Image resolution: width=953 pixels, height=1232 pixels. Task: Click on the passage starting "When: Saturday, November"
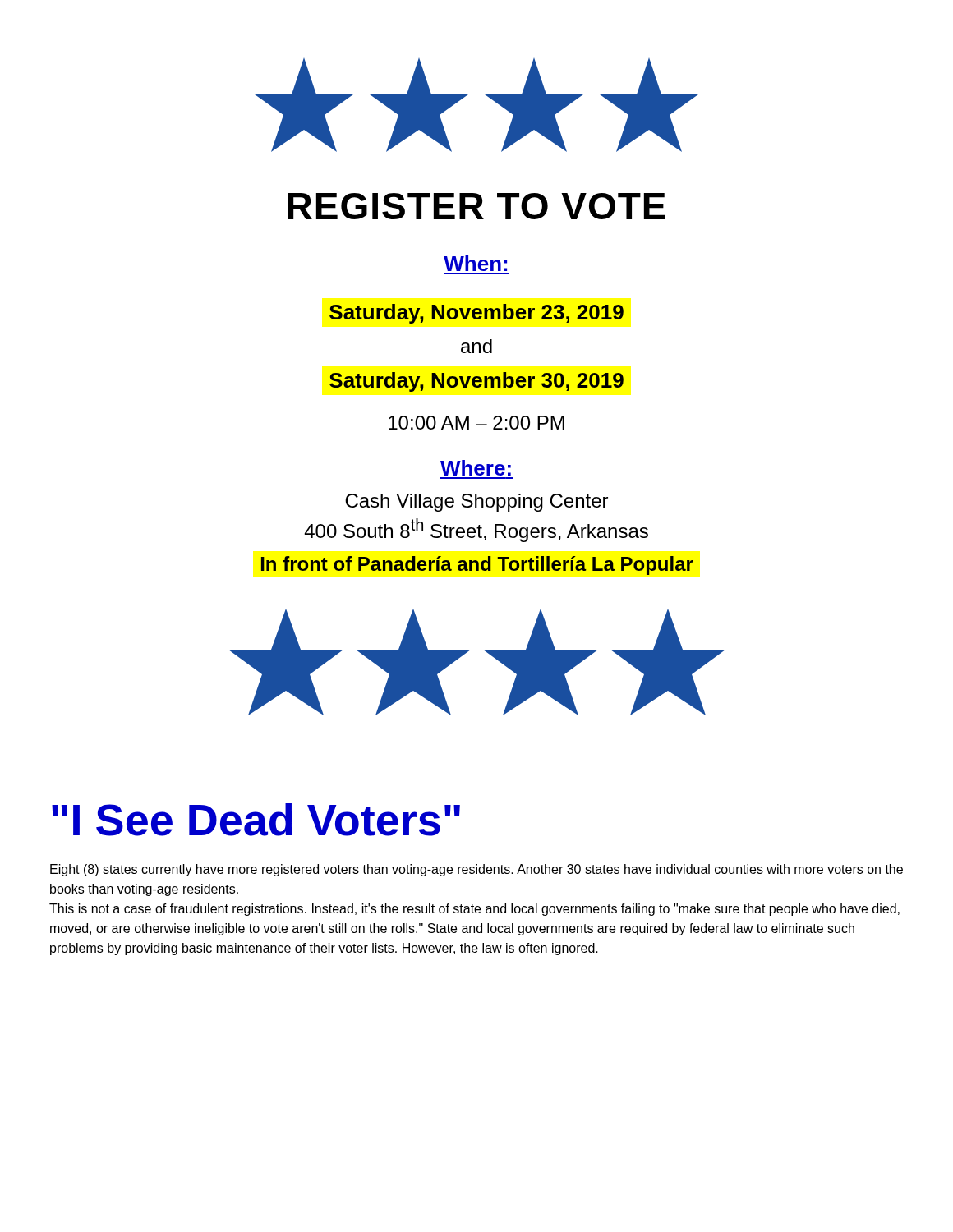[x=476, y=343]
